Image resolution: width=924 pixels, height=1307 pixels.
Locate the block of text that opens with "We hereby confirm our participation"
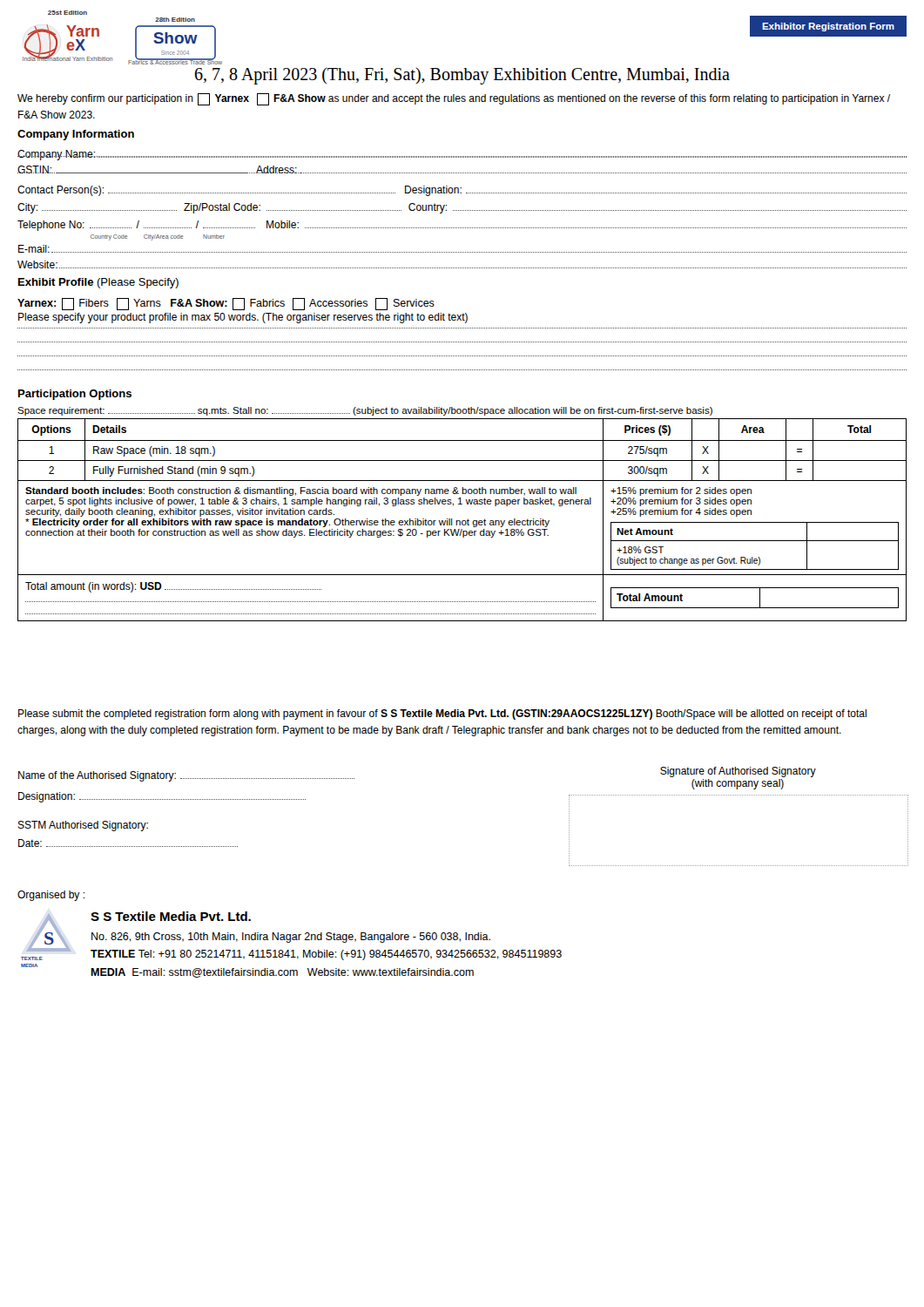454,107
